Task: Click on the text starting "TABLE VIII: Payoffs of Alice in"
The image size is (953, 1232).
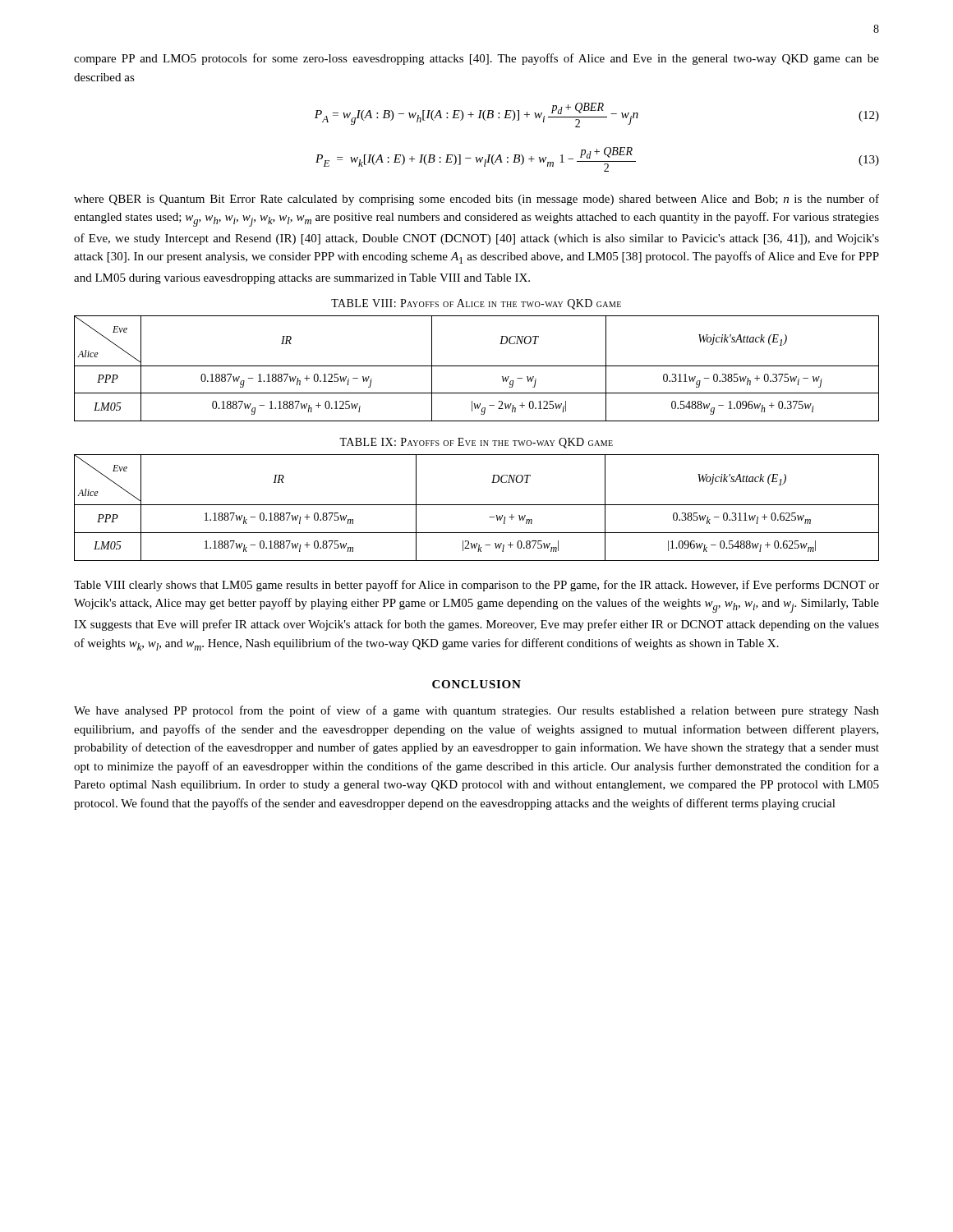Action: click(476, 303)
